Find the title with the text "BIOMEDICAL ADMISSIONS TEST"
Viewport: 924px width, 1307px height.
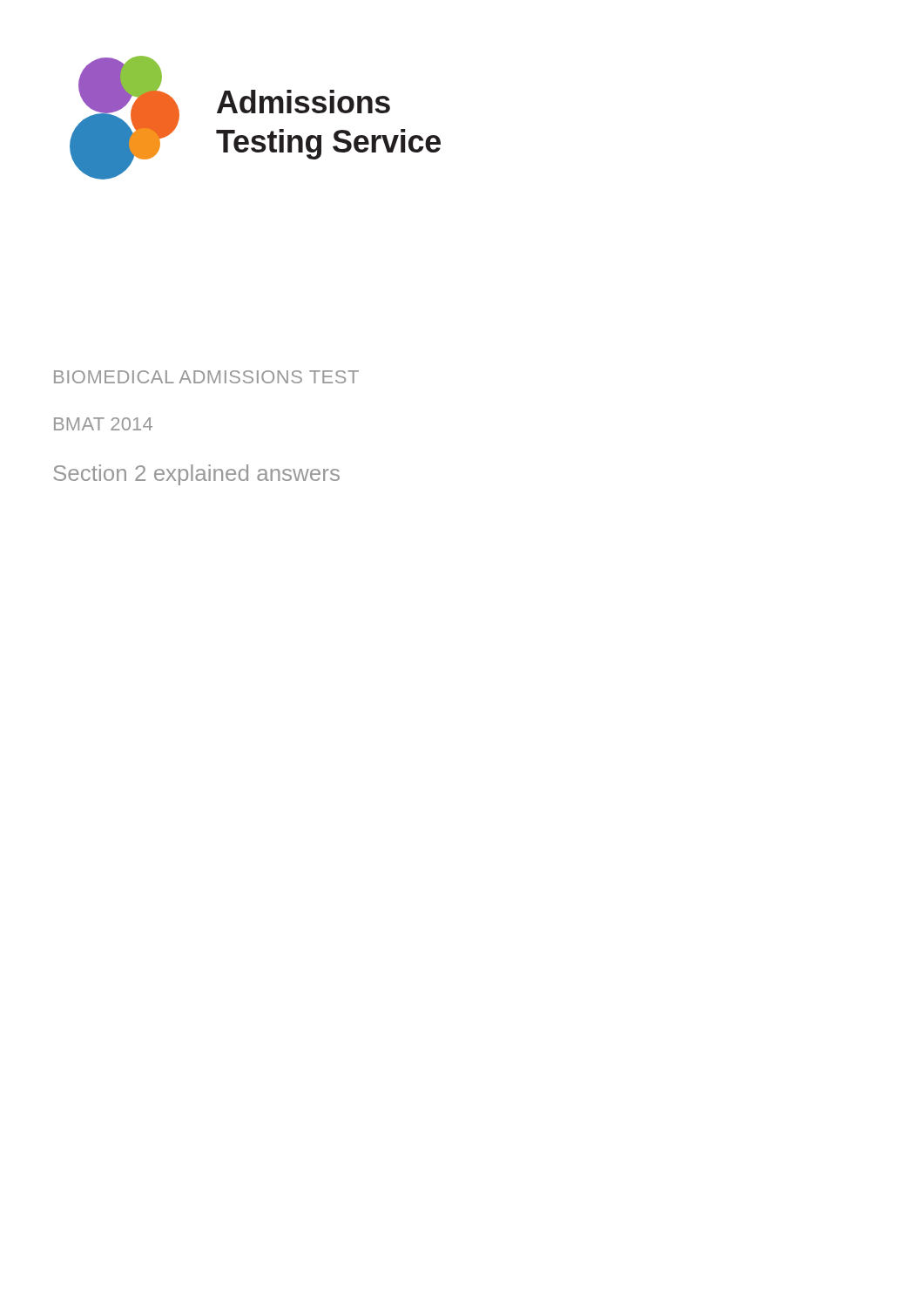[x=206, y=377]
